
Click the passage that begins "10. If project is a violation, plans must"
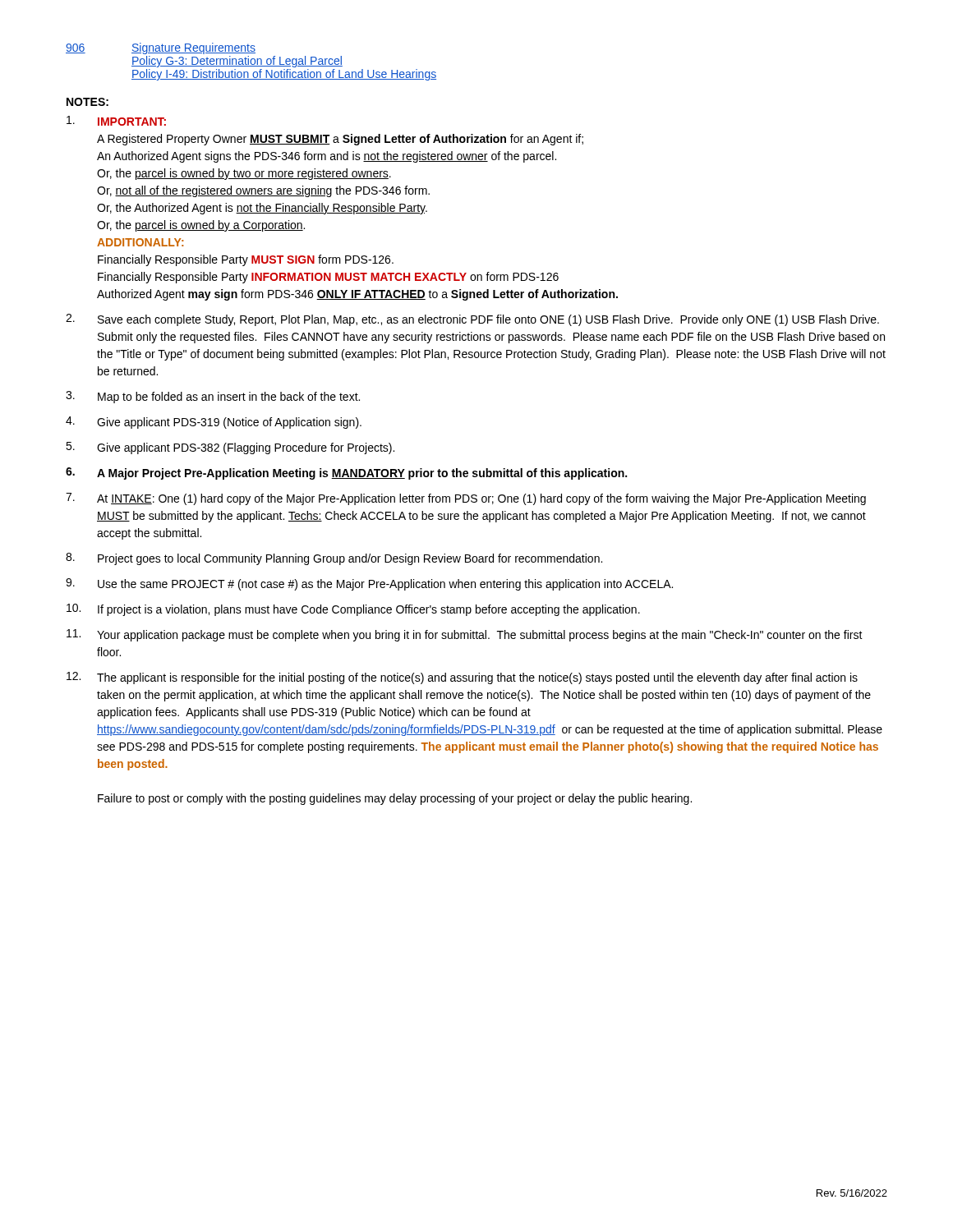476,610
